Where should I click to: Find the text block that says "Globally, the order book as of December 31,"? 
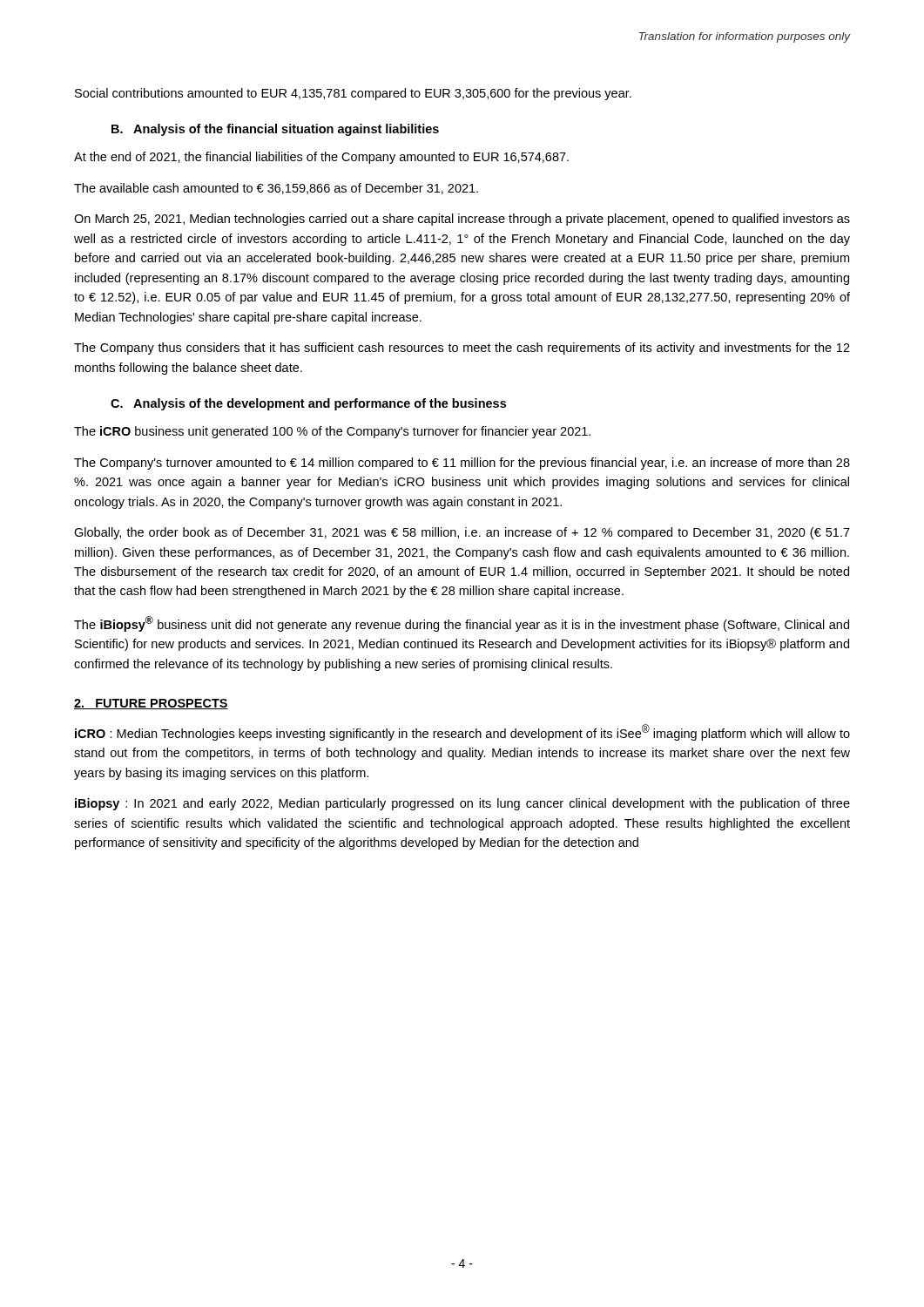[x=462, y=562]
